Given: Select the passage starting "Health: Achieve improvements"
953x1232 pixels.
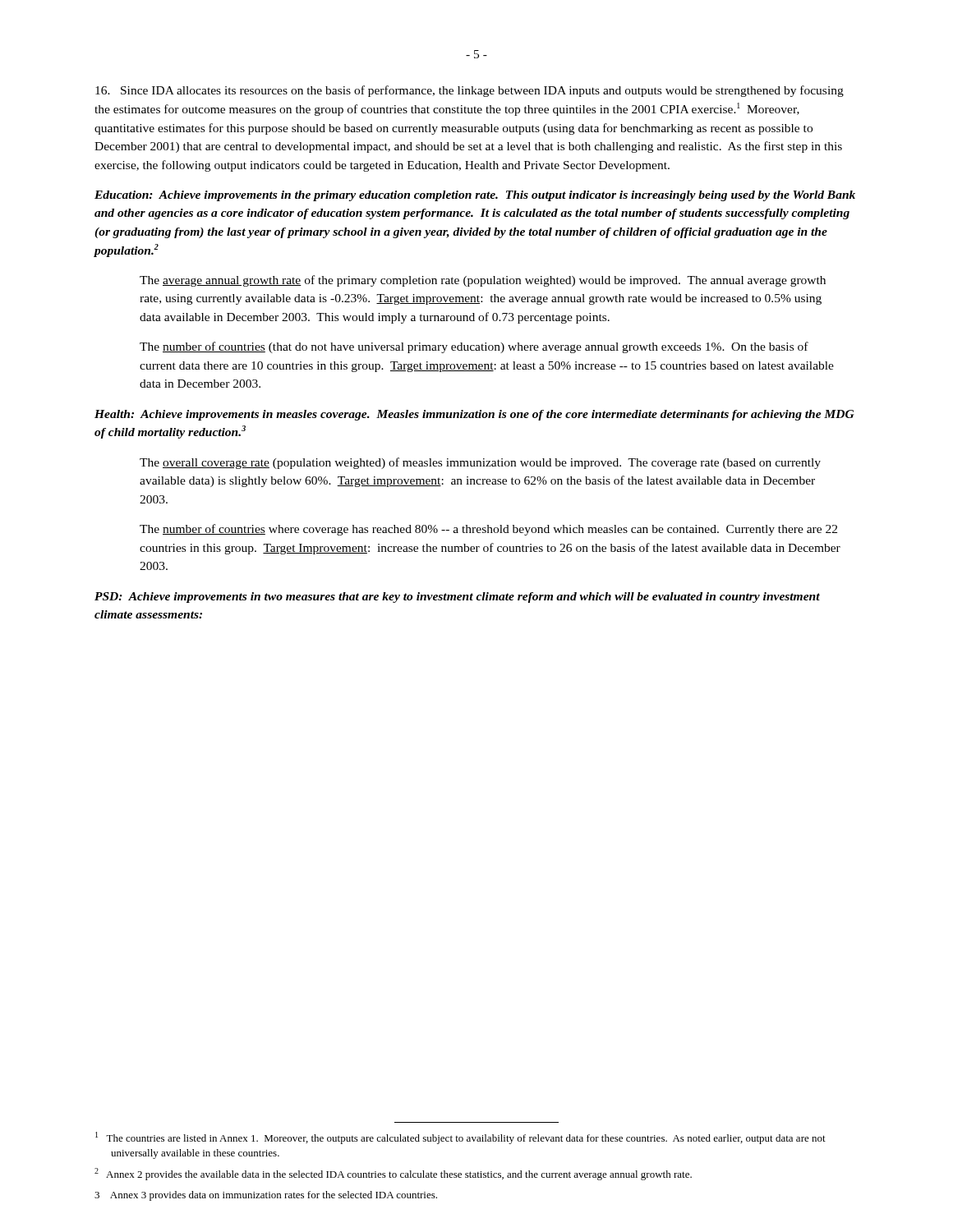Looking at the screenshot, I should pos(474,423).
